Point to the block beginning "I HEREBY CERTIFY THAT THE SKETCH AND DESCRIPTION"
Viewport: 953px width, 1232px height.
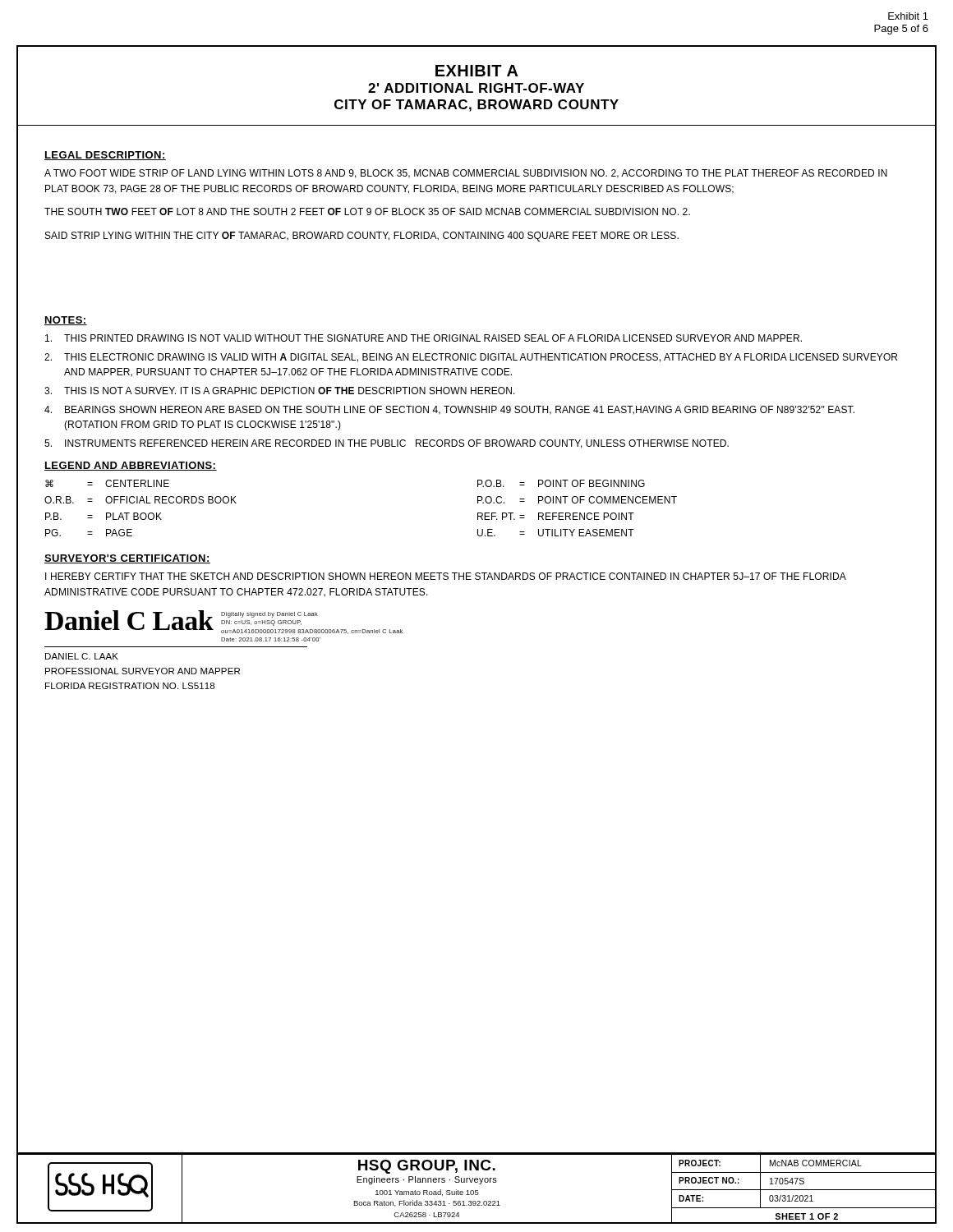click(x=445, y=585)
